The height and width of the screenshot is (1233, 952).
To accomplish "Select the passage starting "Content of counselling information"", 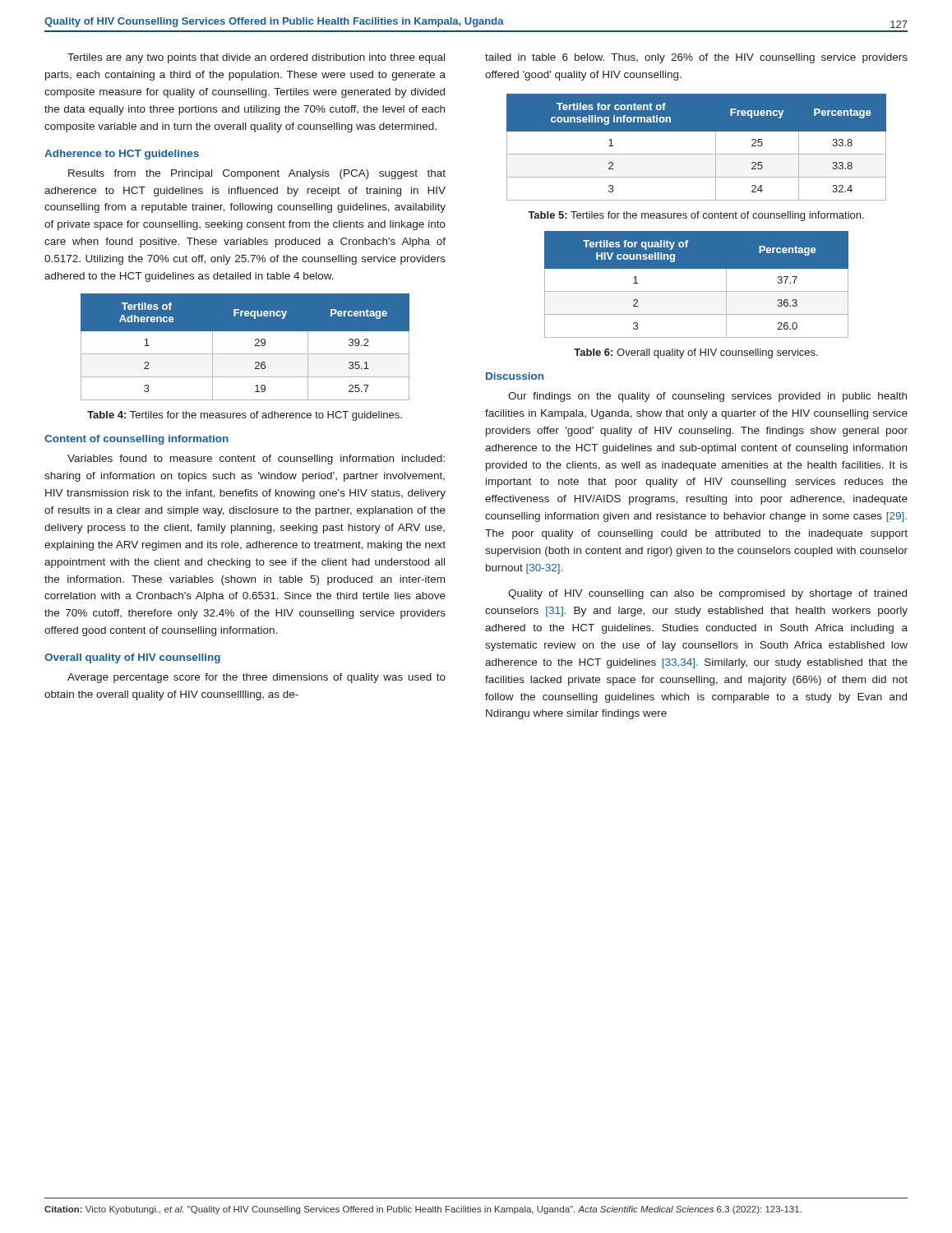I will point(137,439).
